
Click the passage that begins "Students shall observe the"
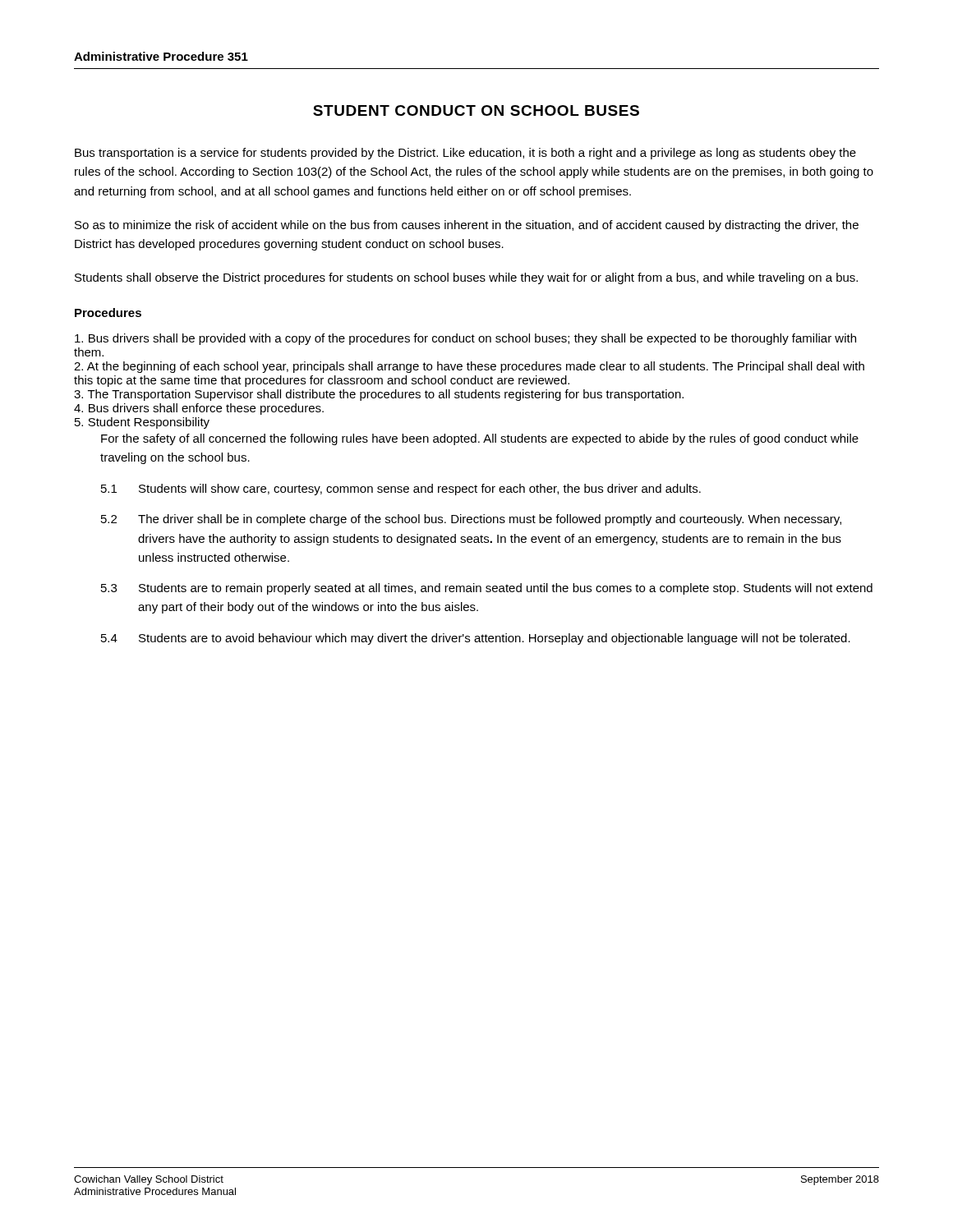coord(466,277)
